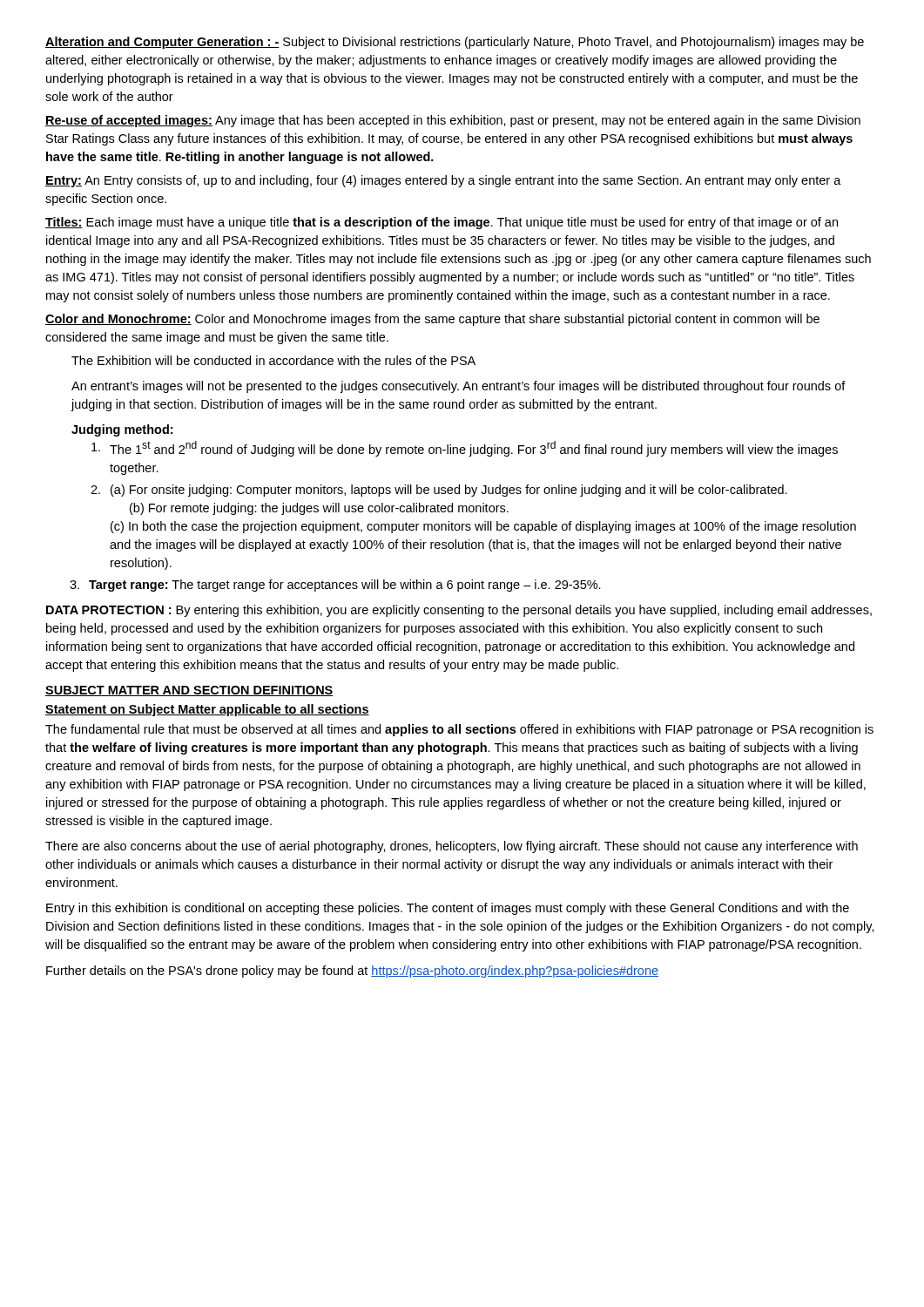924x1307 pixels.
Task: Point to the block beginning "Entry in this exhibition is conditional"
Action: pos(462,927)
